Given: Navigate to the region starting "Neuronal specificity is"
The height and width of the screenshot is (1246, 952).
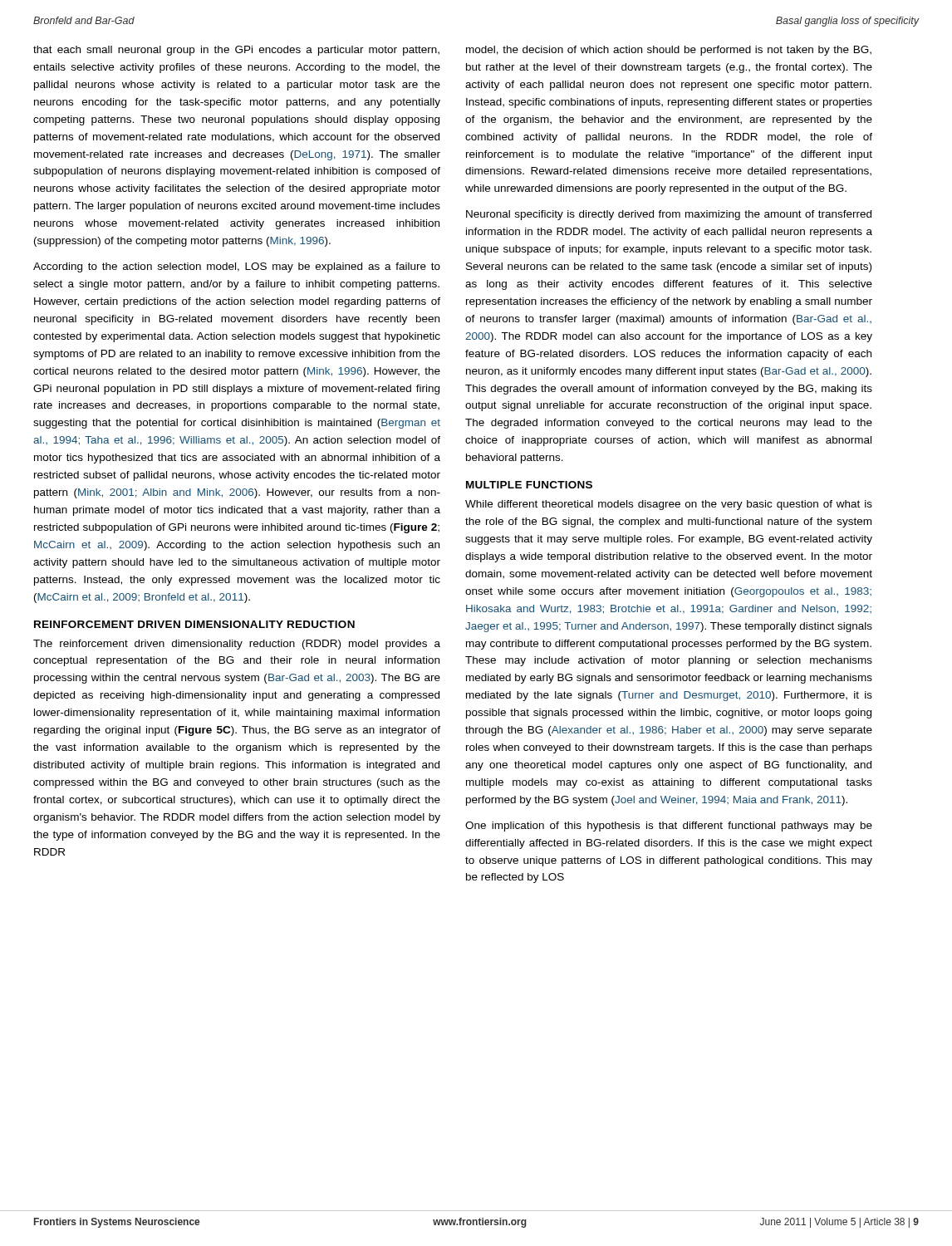Looking at the screenshot, I should coord(669,337).
